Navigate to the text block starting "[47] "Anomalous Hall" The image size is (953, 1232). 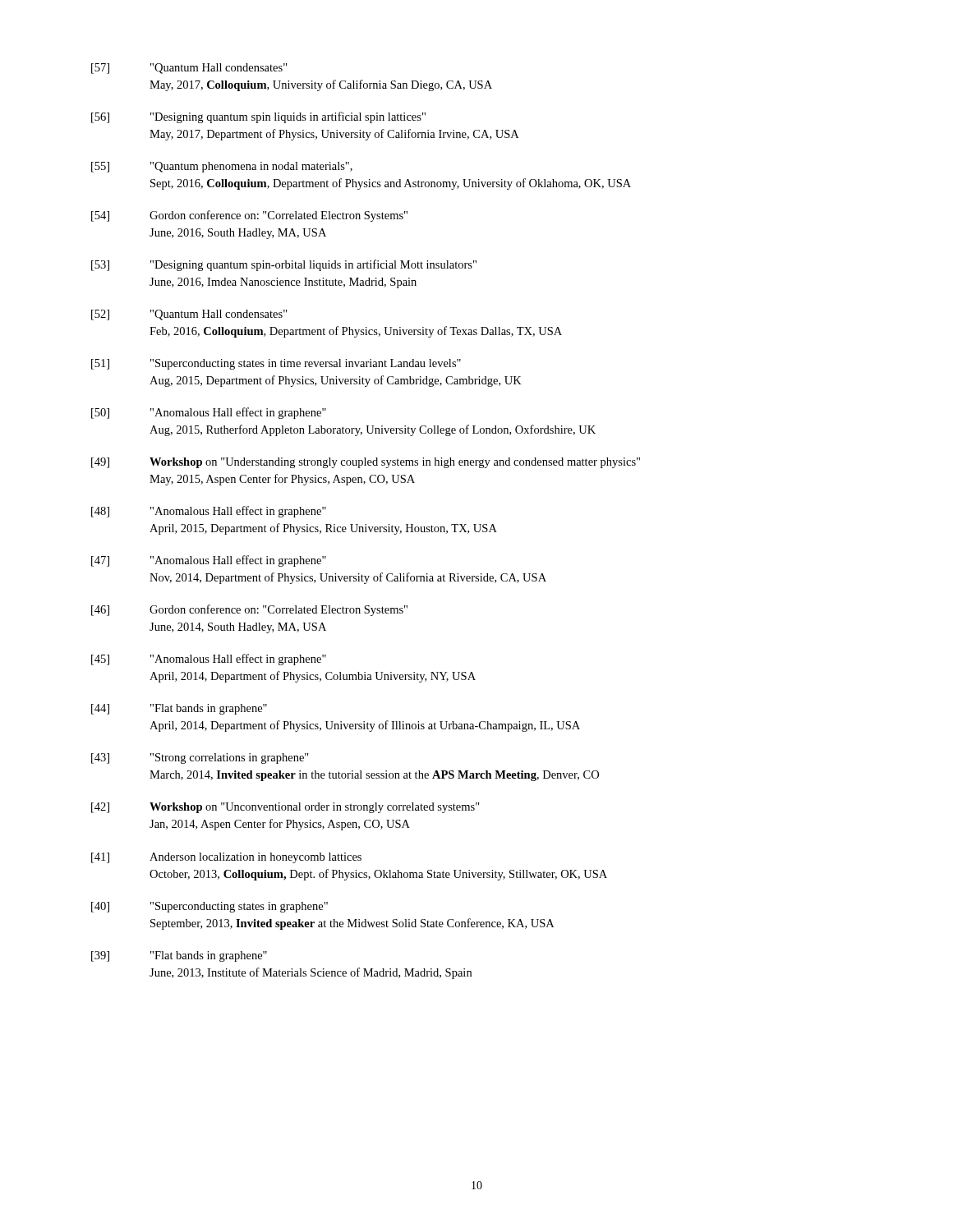pos(476,569)
